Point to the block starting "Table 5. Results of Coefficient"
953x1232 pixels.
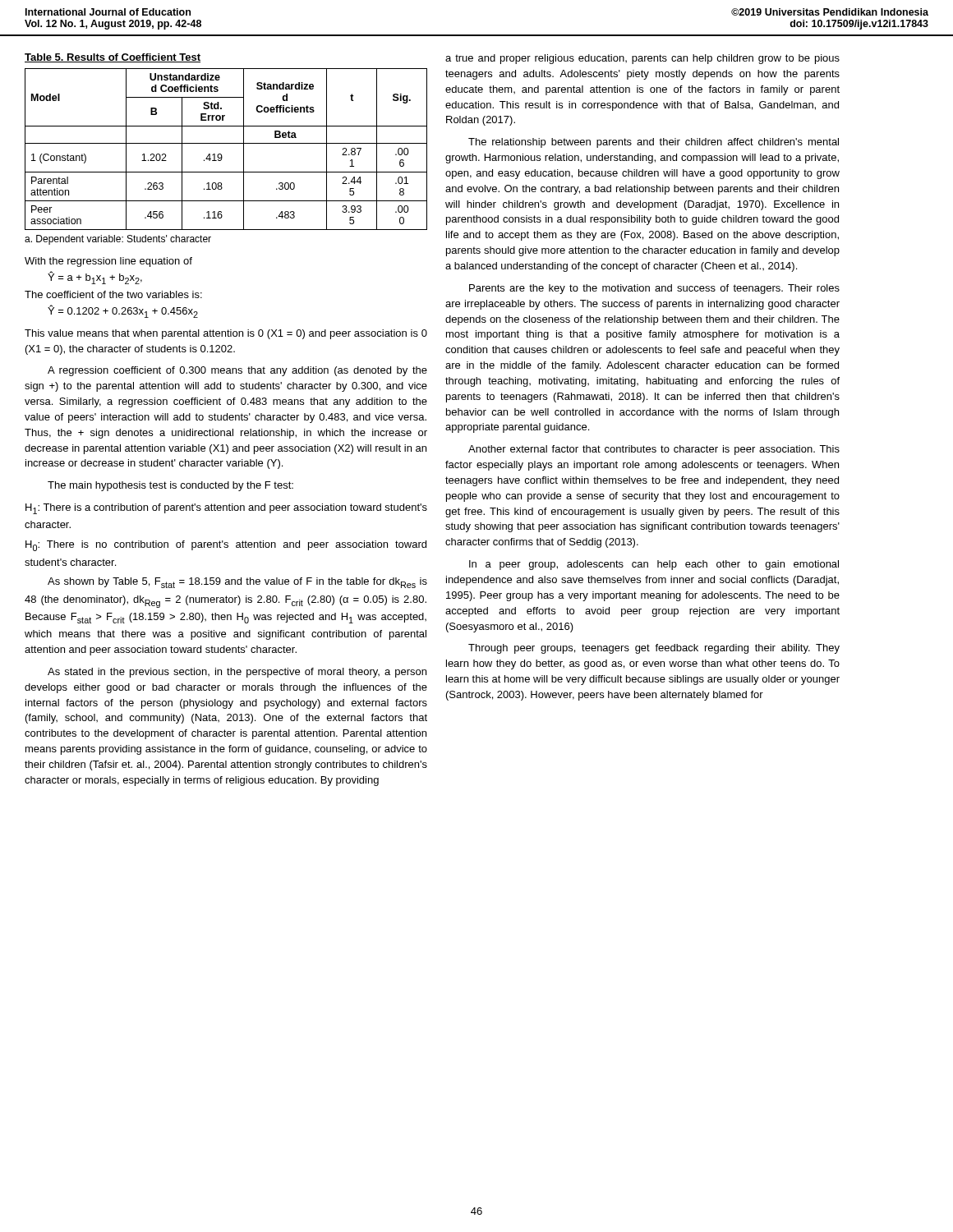[113, 57]
